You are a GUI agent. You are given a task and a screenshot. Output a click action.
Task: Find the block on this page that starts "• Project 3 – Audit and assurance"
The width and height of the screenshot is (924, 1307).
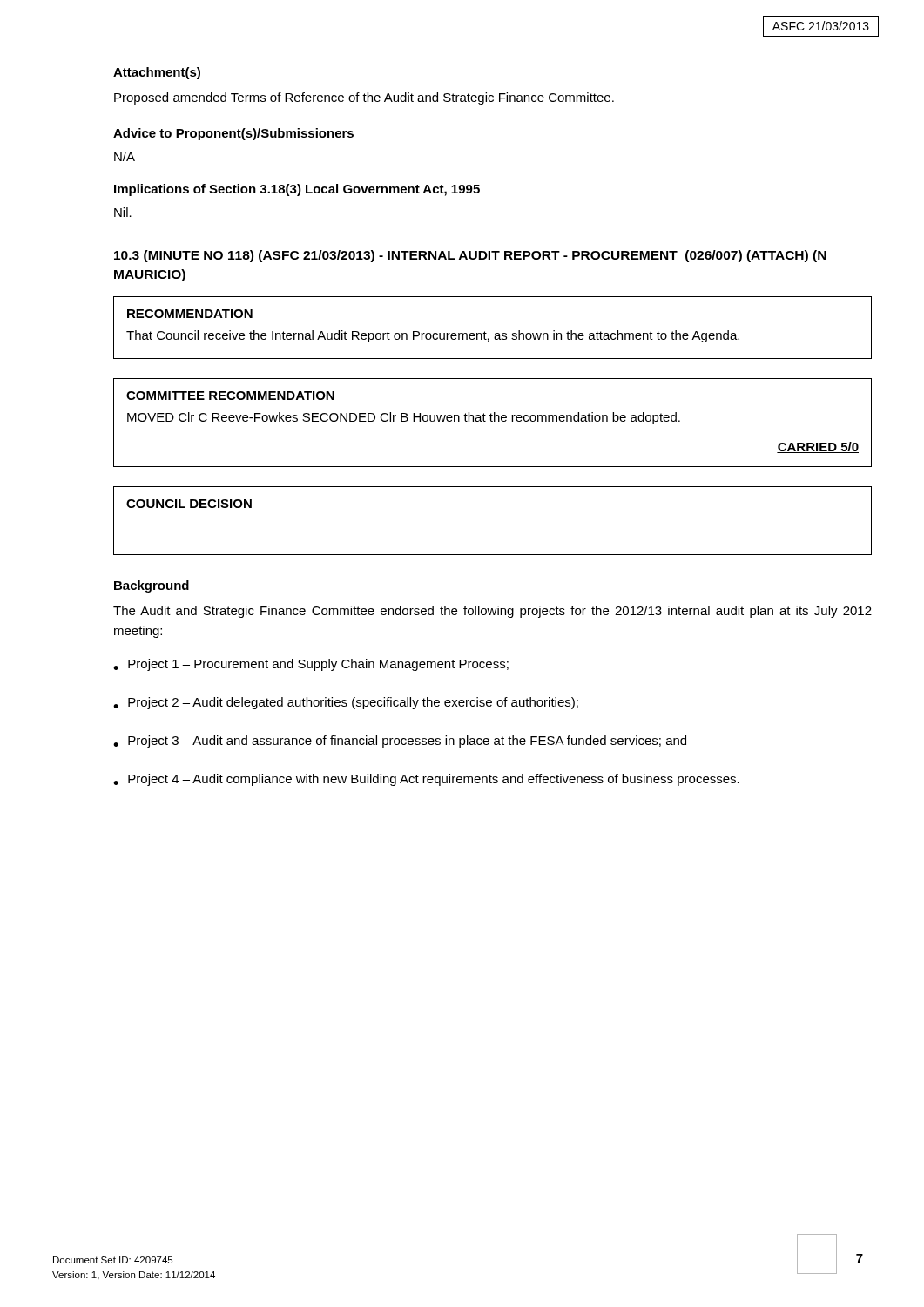[400, 744]
